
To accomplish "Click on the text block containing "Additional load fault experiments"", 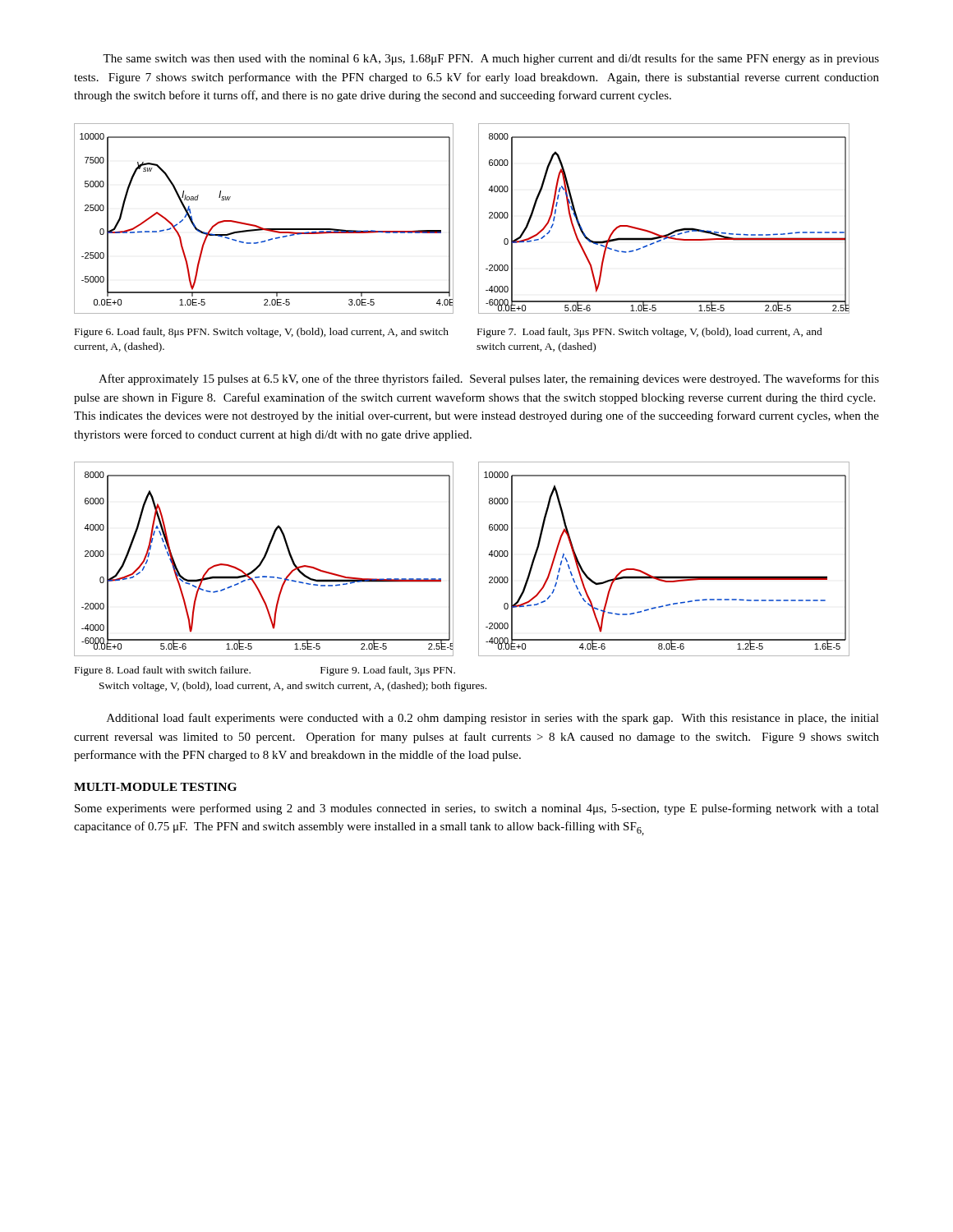I will point(476,736).
